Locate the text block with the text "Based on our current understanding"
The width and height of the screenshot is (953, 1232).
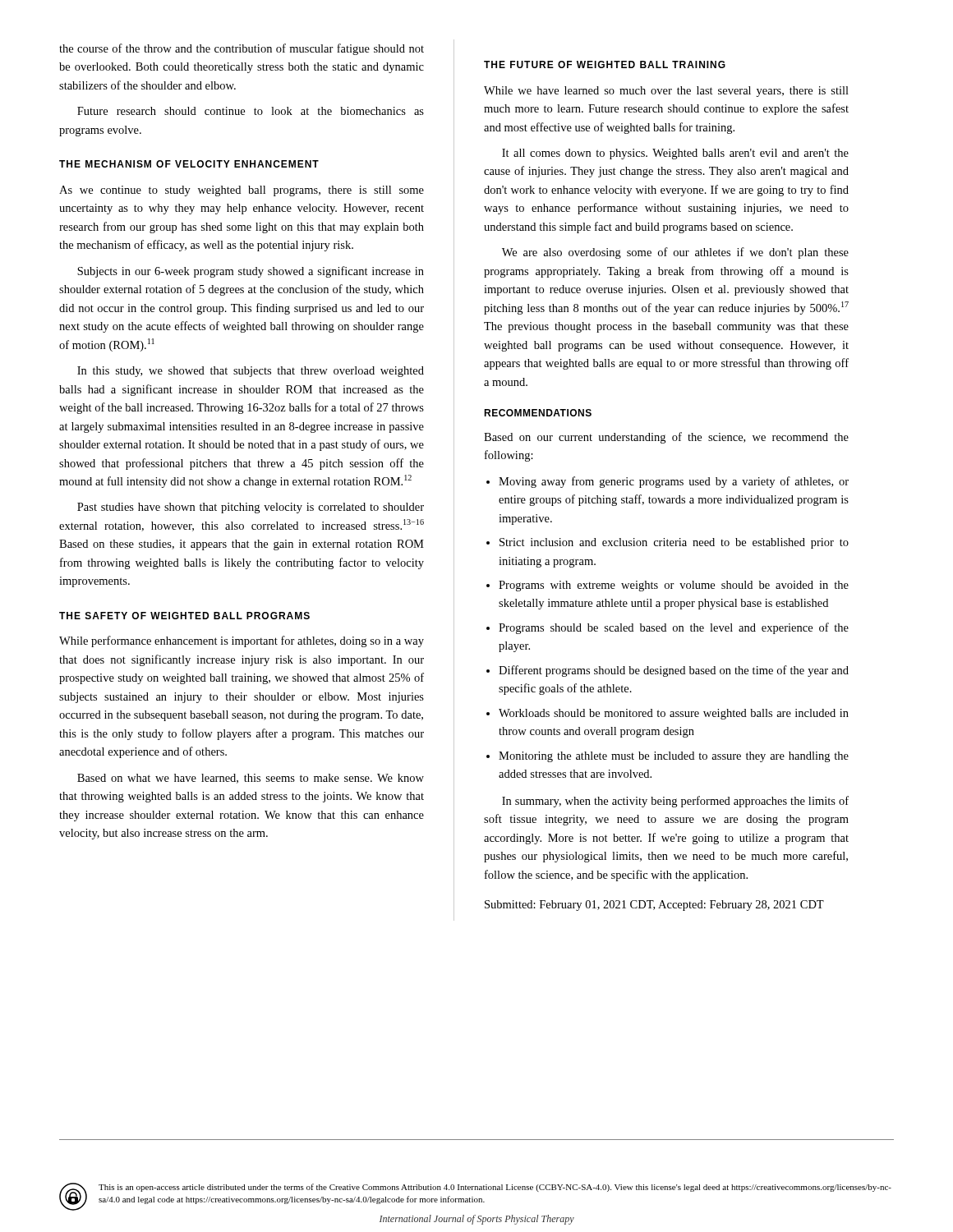tap(666, 446)
